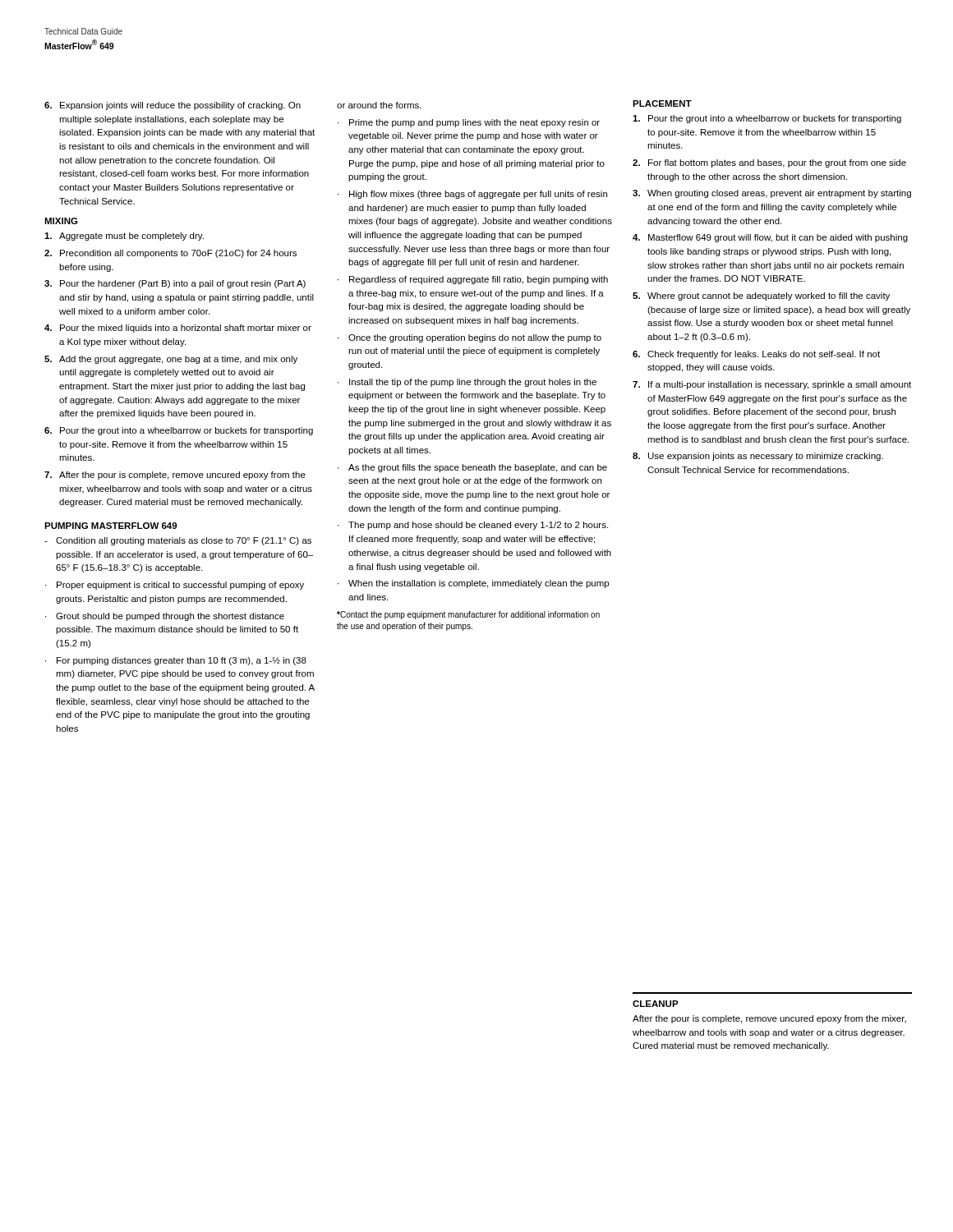Where is the passage that starts "5. Where grout cannot be adequately worked to"?
953x1232 pixels.
point(772,317)
